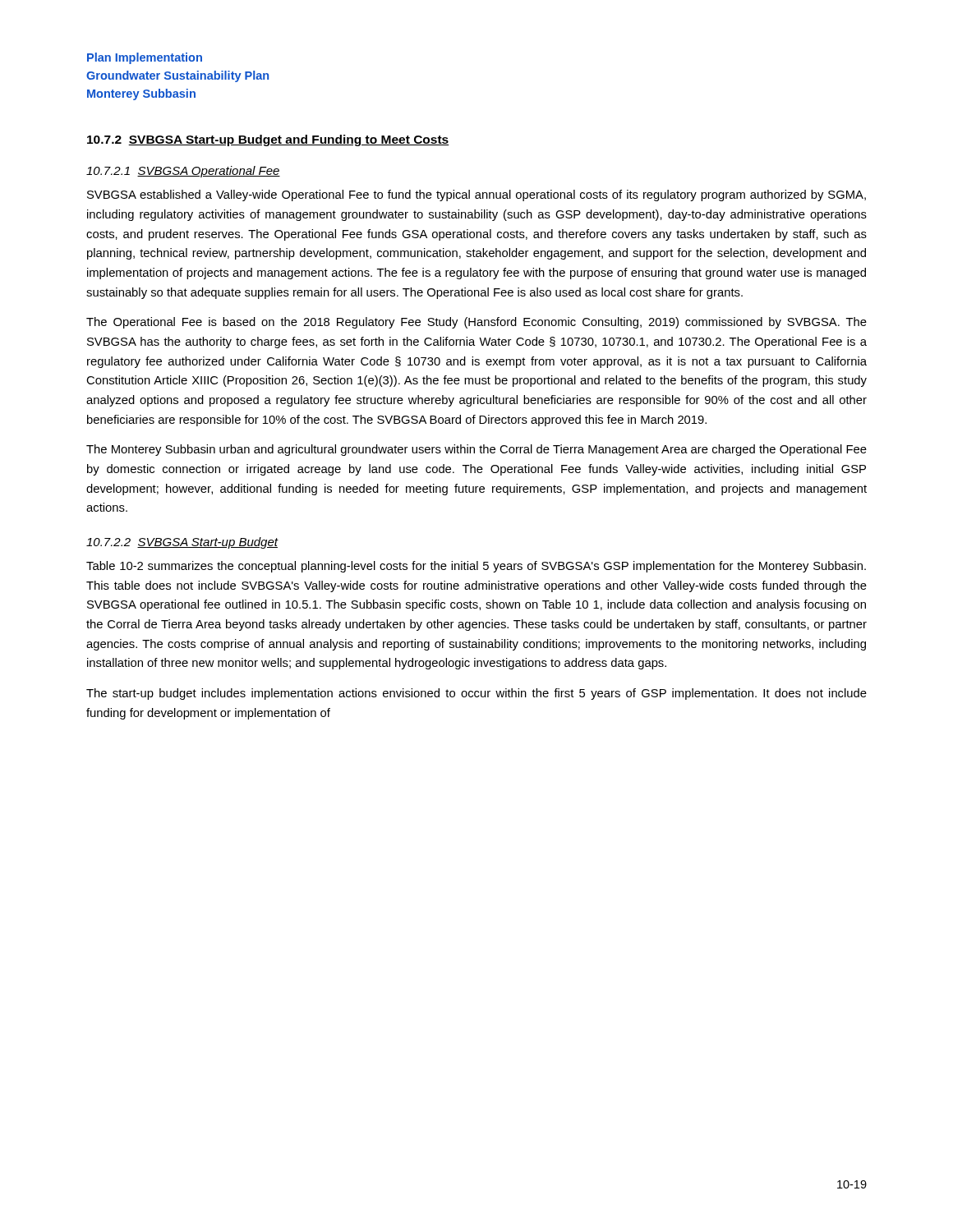Find "10.7.2.2 SVBGSA Start-up Budget" on this page
953x1232 pixels.
tap(182, 542)
